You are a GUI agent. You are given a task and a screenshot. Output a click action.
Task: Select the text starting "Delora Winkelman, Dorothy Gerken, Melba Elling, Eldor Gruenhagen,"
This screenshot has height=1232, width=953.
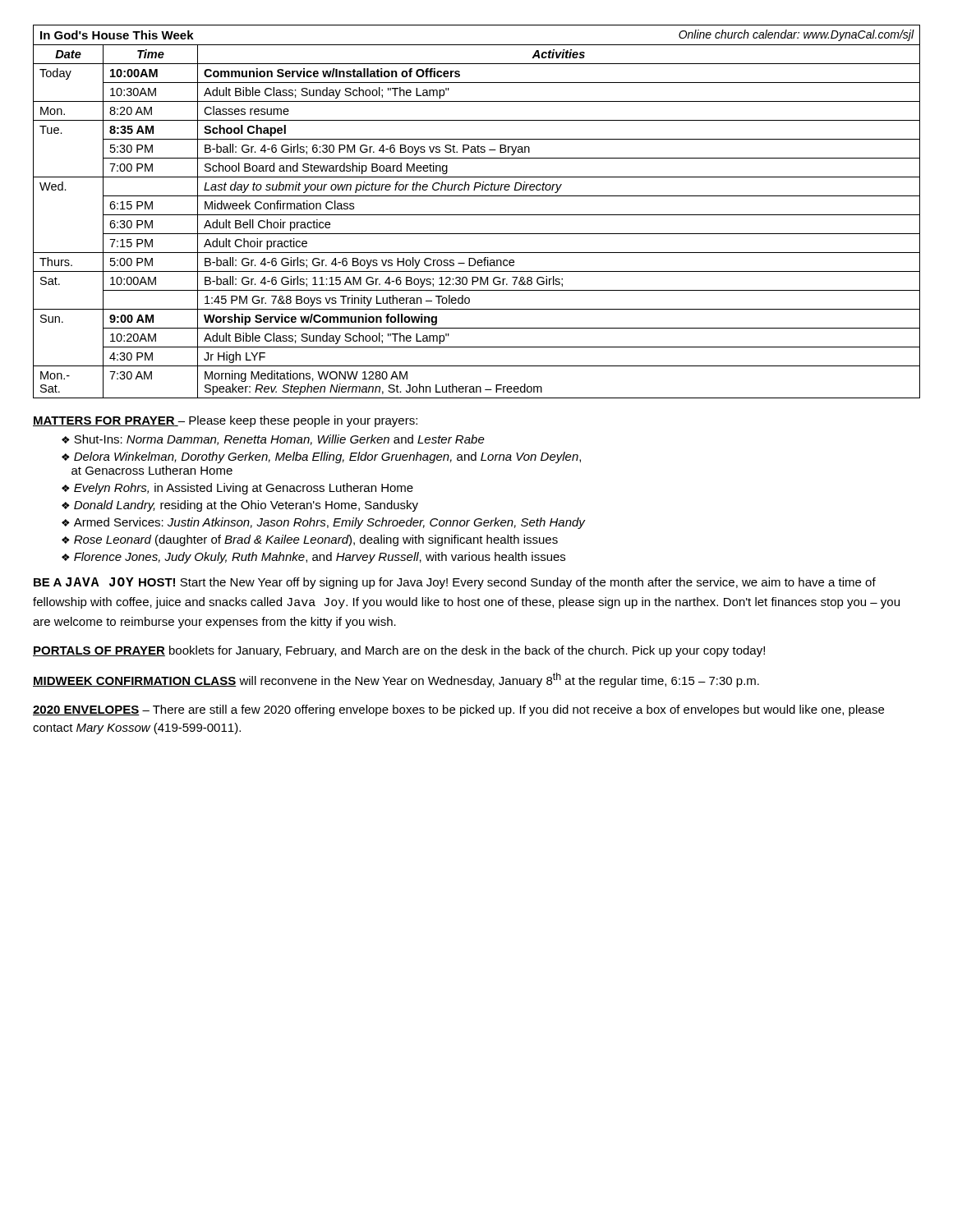tap(489, 463)
